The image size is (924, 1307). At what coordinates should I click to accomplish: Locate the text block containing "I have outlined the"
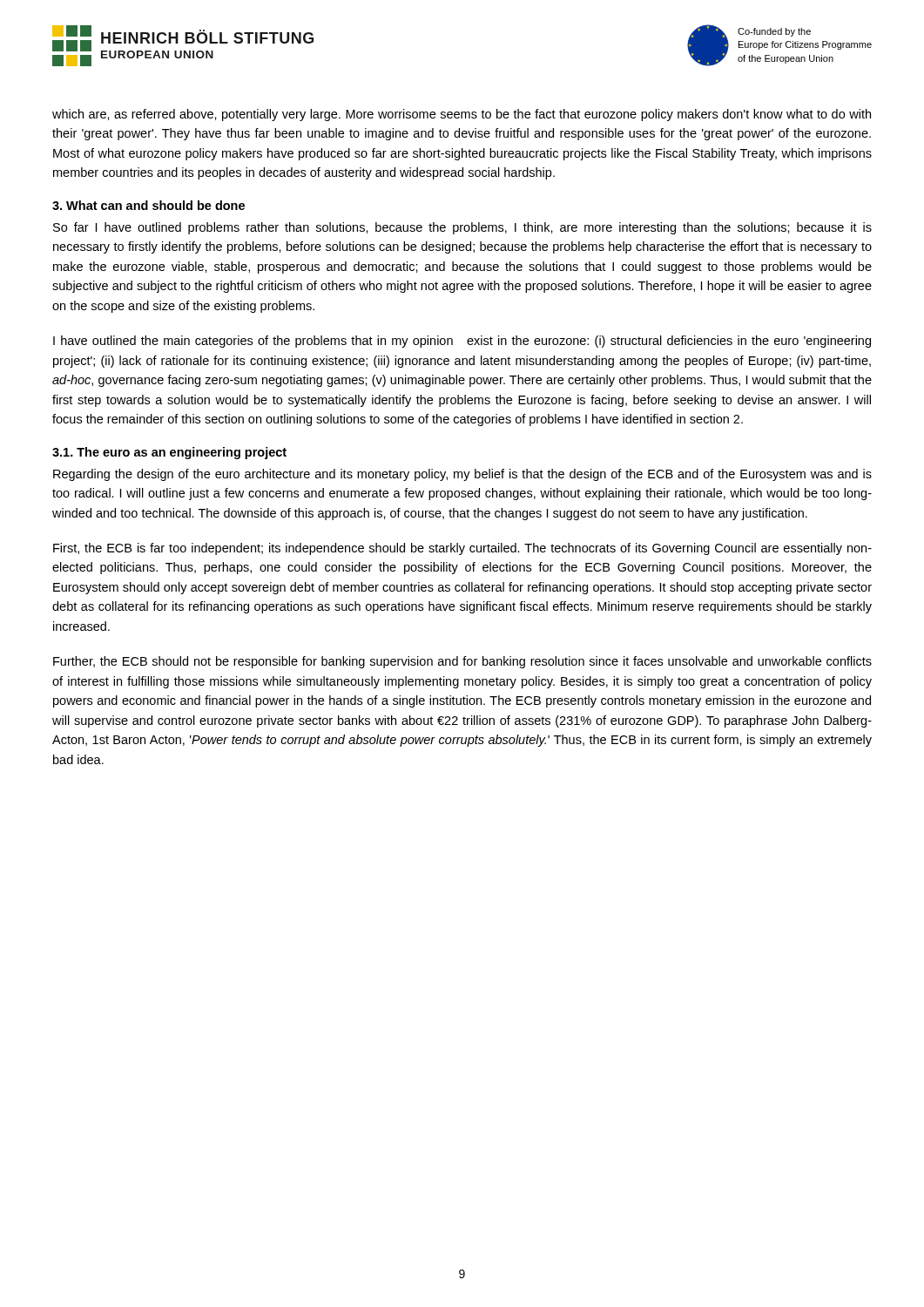click(462, 380)
